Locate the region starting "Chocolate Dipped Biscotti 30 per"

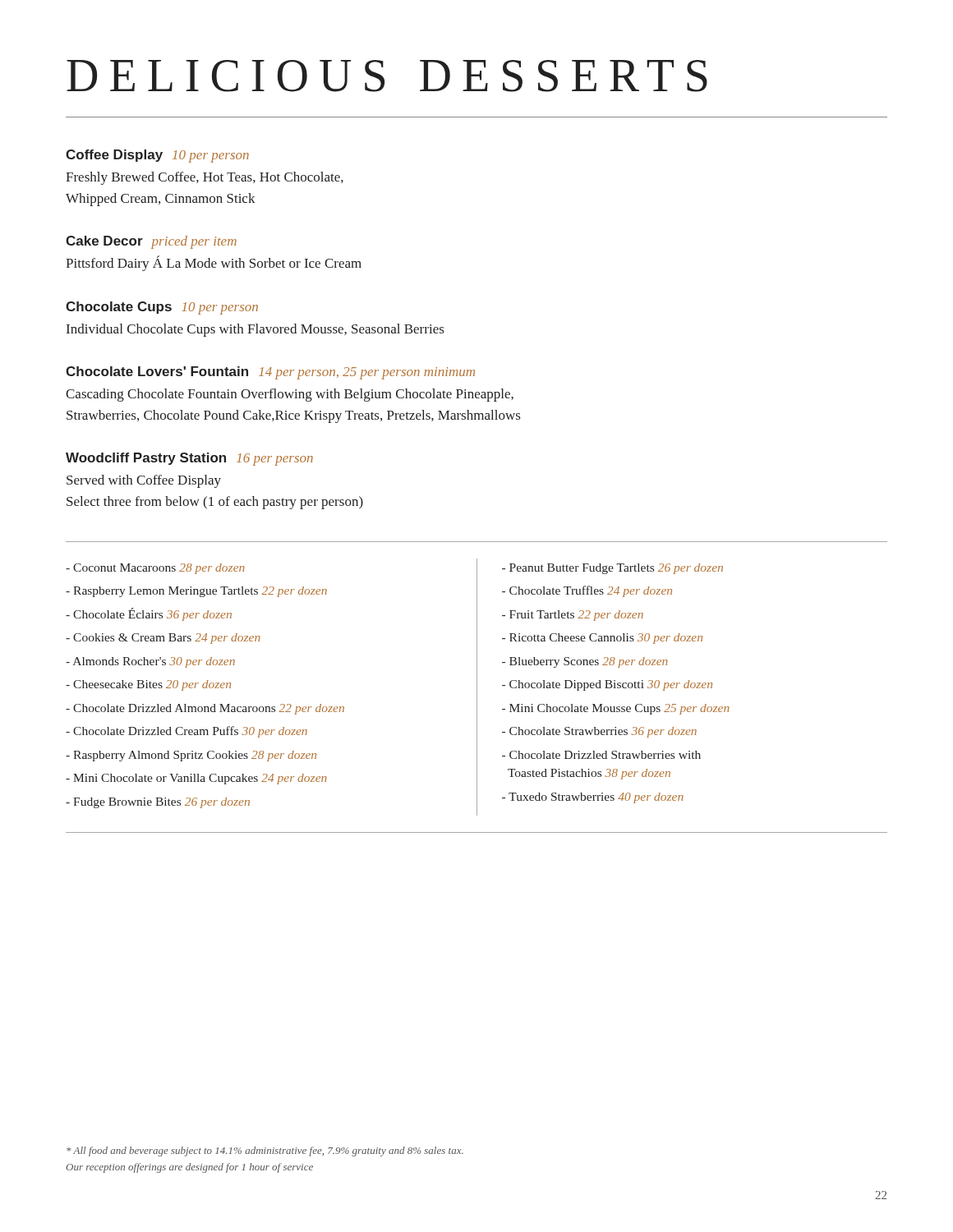[x=607, y=684]
